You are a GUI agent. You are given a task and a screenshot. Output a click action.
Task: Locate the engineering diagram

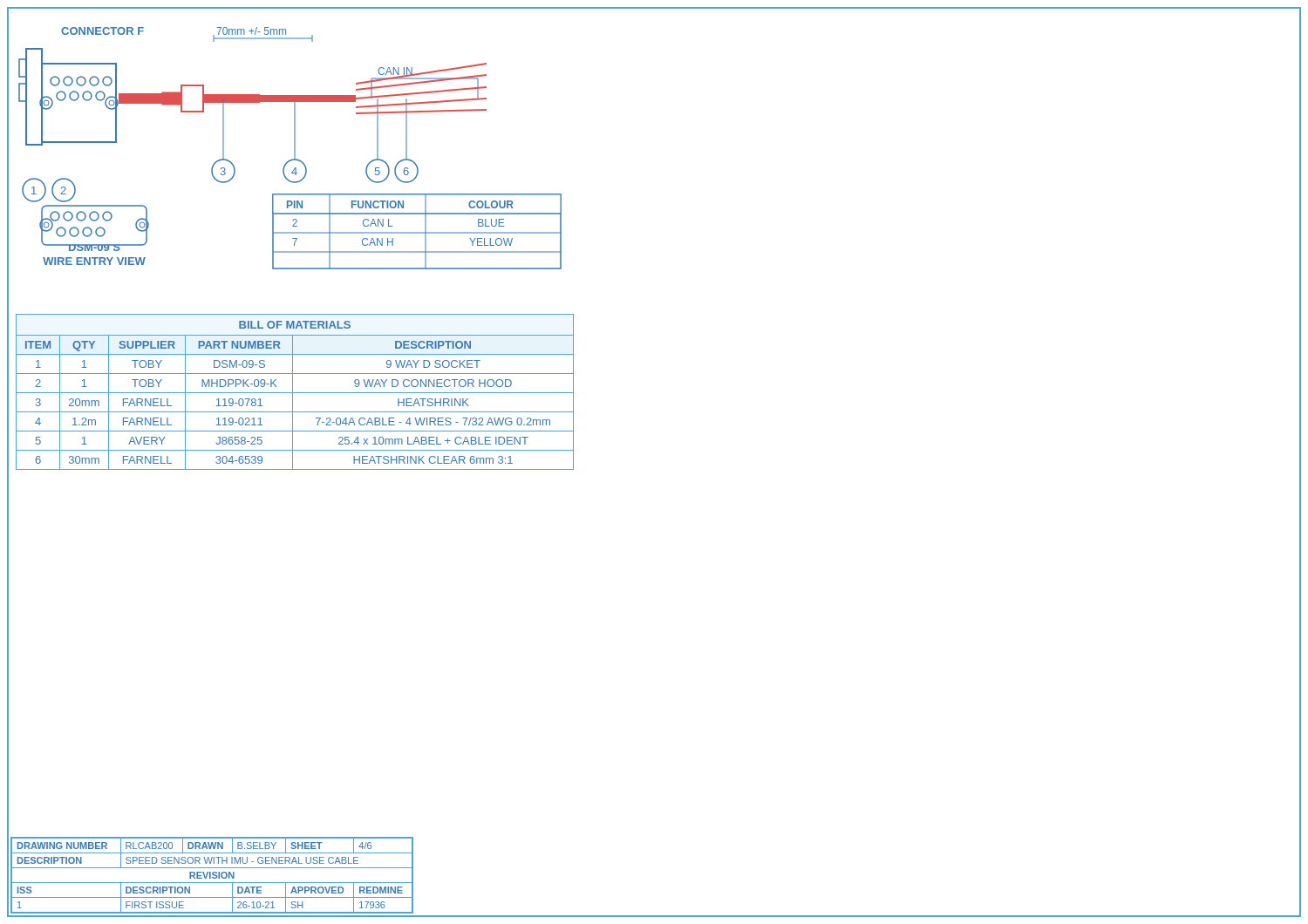(x=295, y=164)
